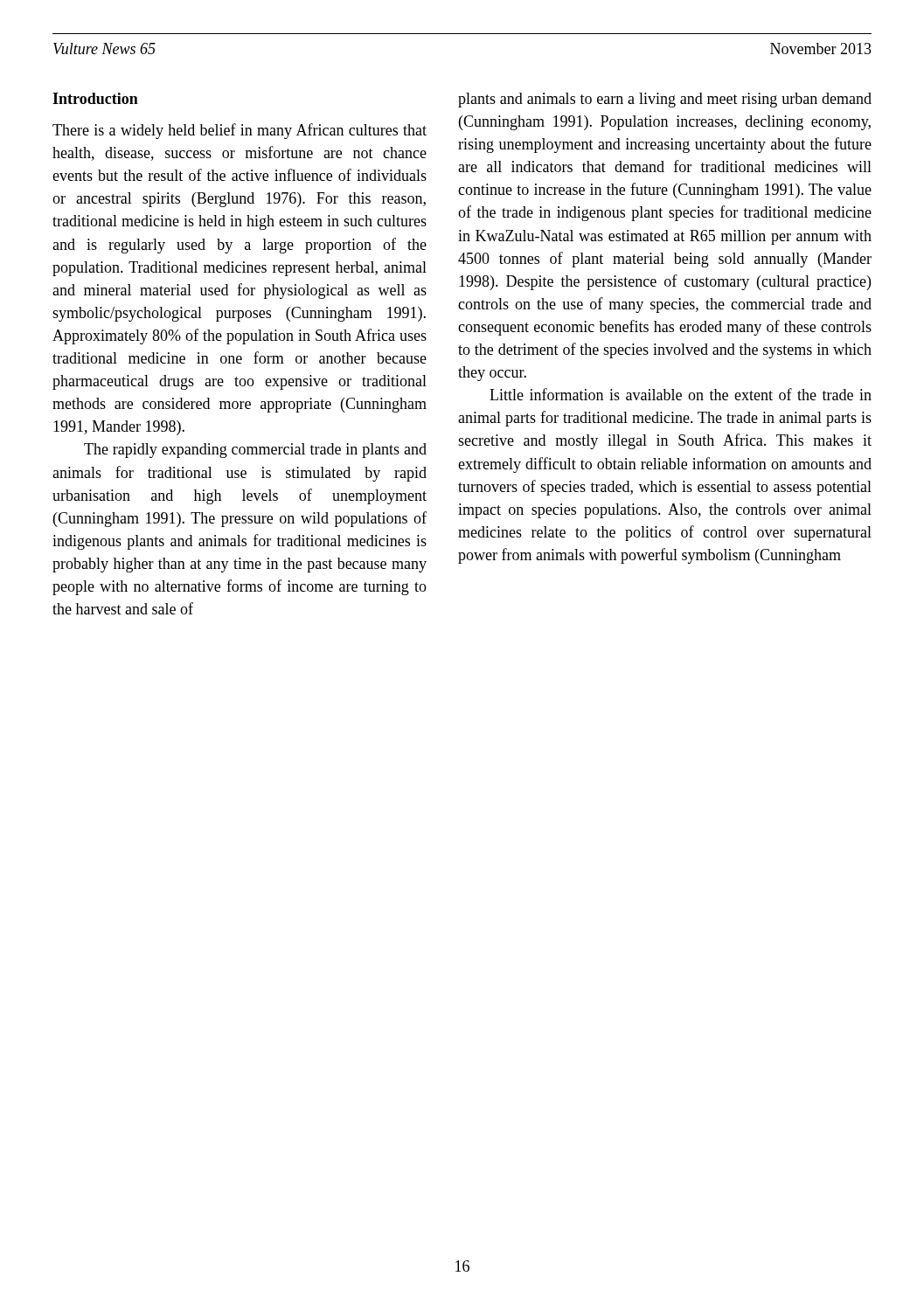Click on the region starting "Little information is available"

(665, 475)
